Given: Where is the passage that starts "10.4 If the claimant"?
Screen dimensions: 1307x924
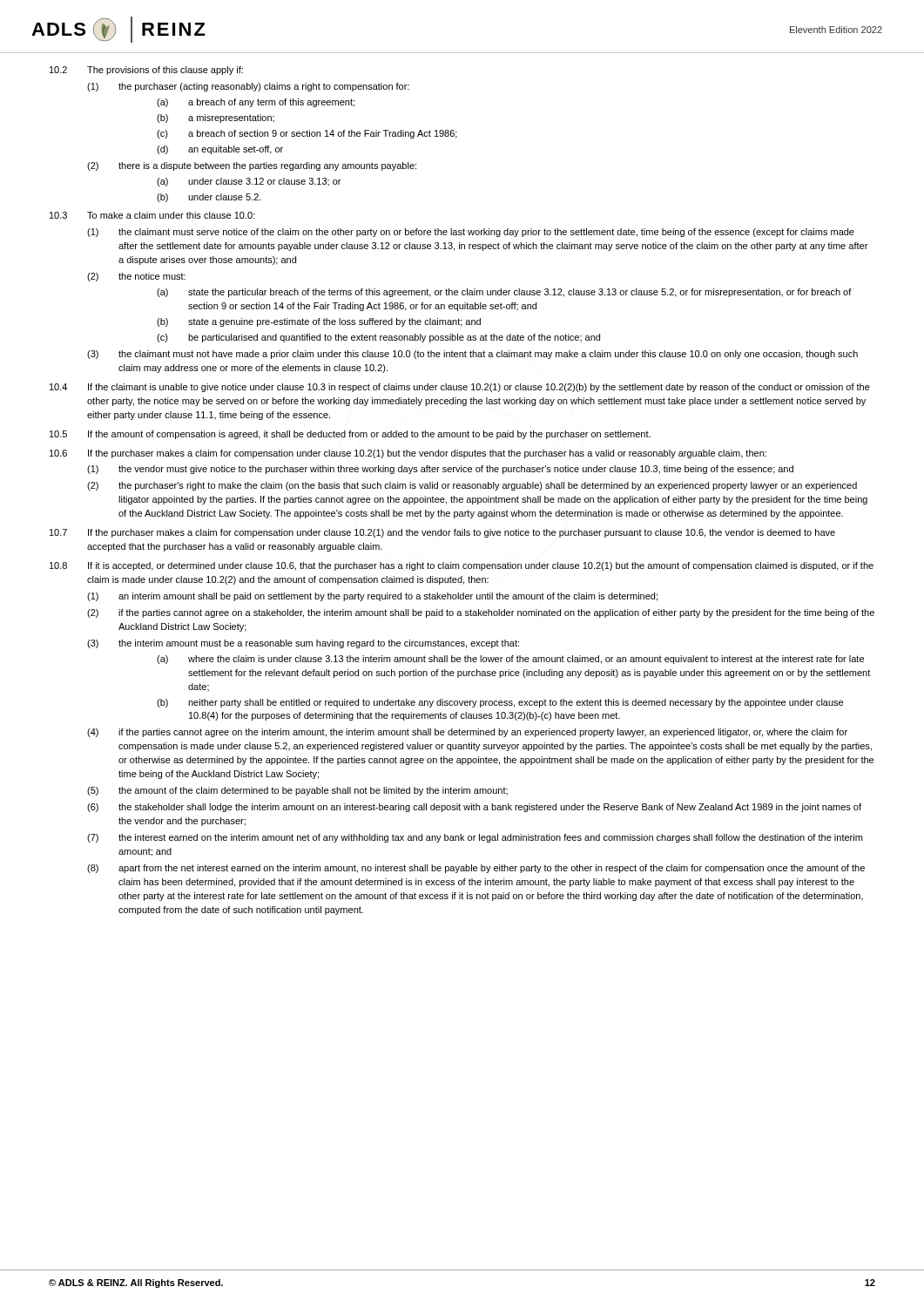Looking at the screenshot, I should (x=462, y=401).
